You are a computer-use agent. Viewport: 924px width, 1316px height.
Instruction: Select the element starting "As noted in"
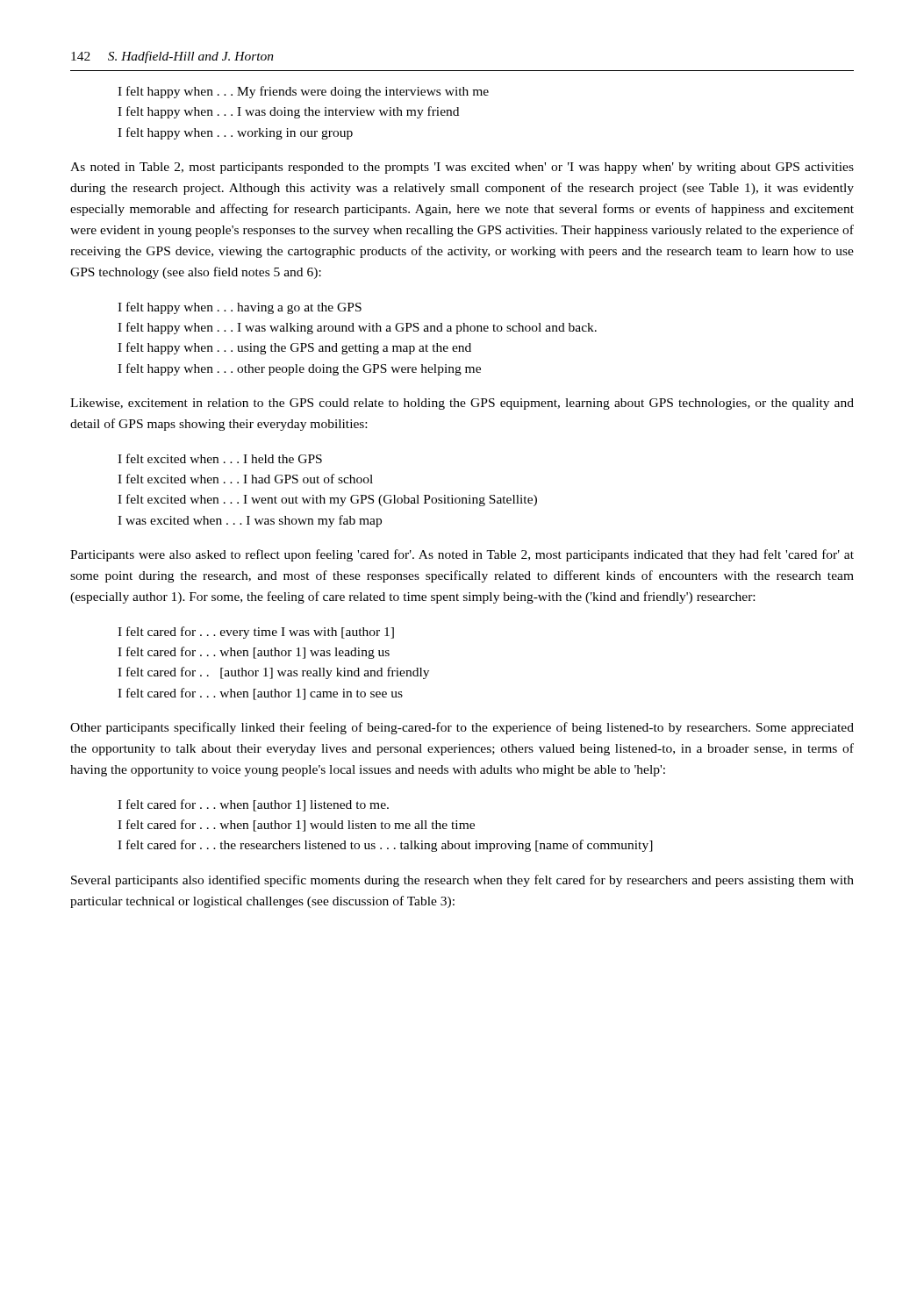[x=462, y=219]
